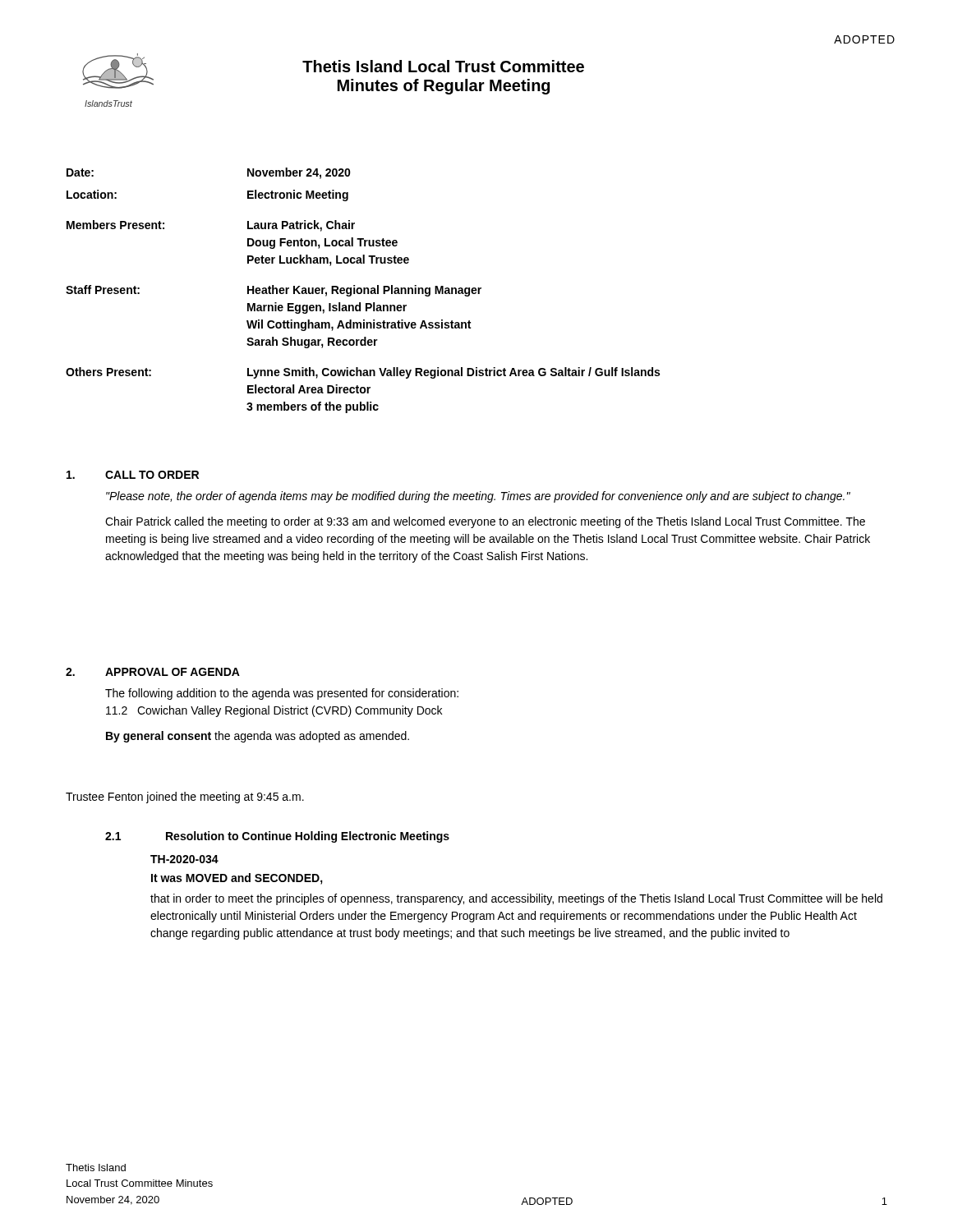Click on the text block that reads "Trustee Fenton joined the"
This screenshot has height=1232, width=953.
[x=185, y=797]
